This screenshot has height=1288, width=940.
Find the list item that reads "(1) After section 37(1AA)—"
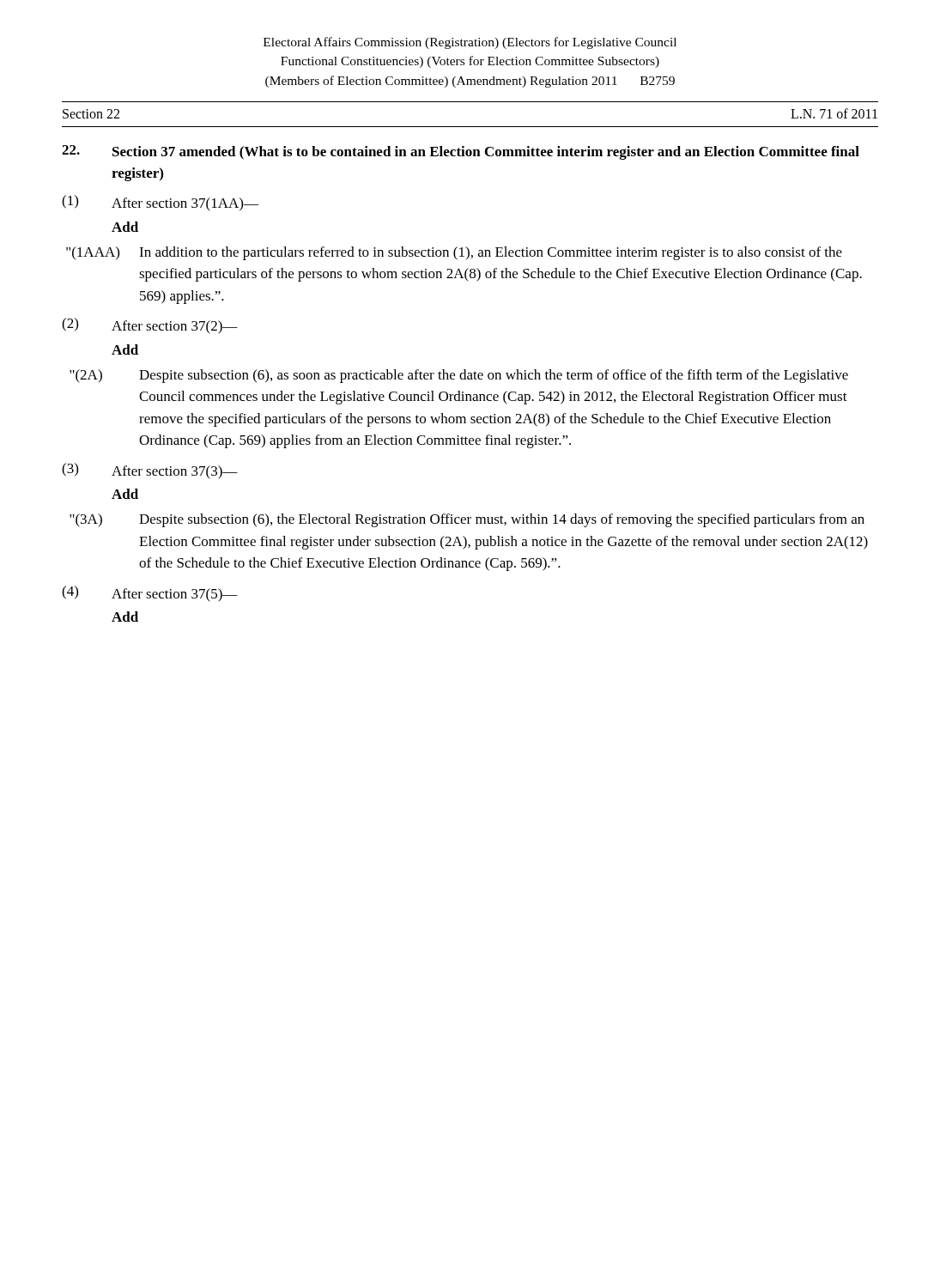tap(160, 203)
